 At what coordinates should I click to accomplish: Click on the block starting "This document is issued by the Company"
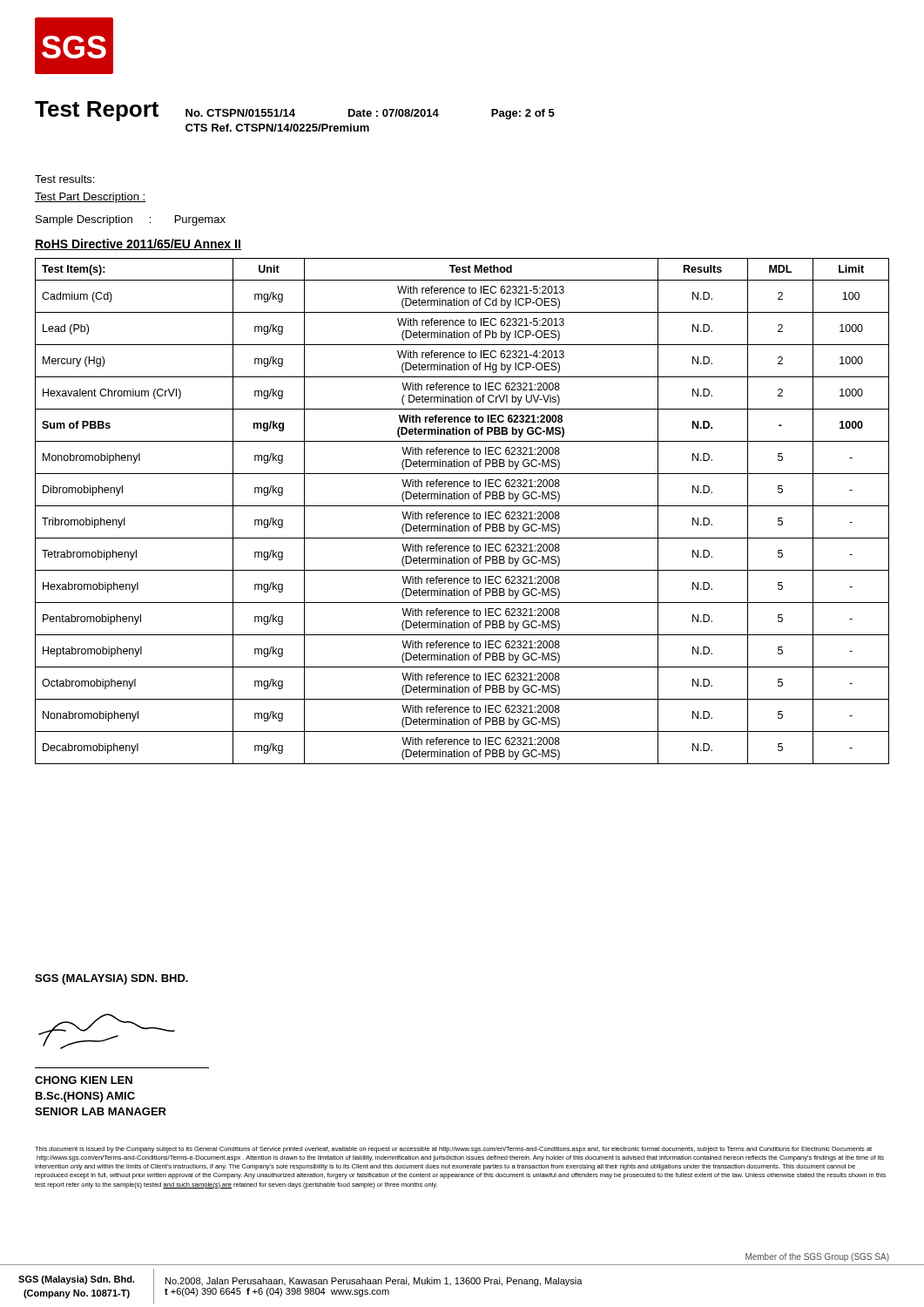coord(460,1166)
